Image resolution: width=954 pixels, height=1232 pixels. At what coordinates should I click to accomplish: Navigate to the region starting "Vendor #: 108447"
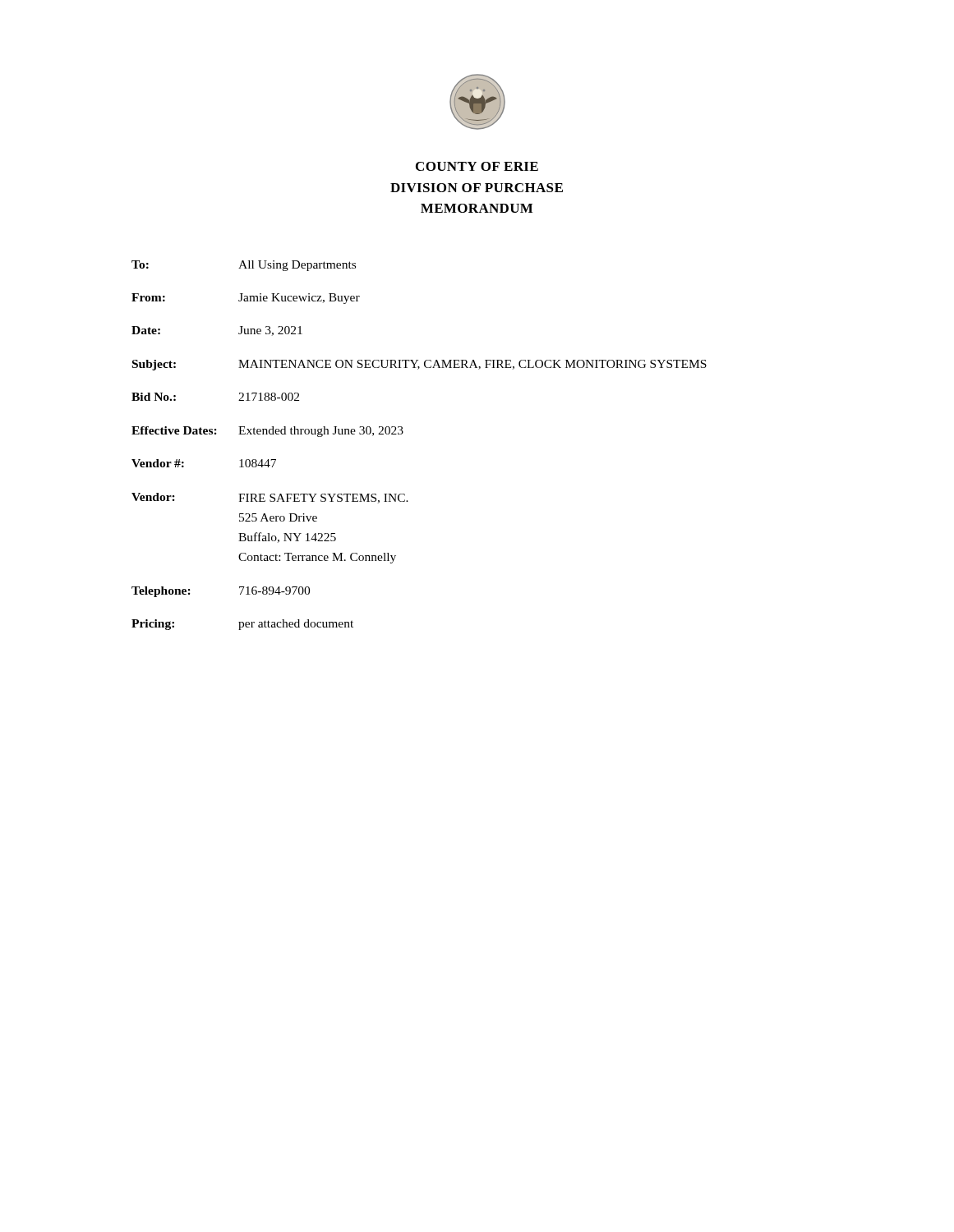158,463
